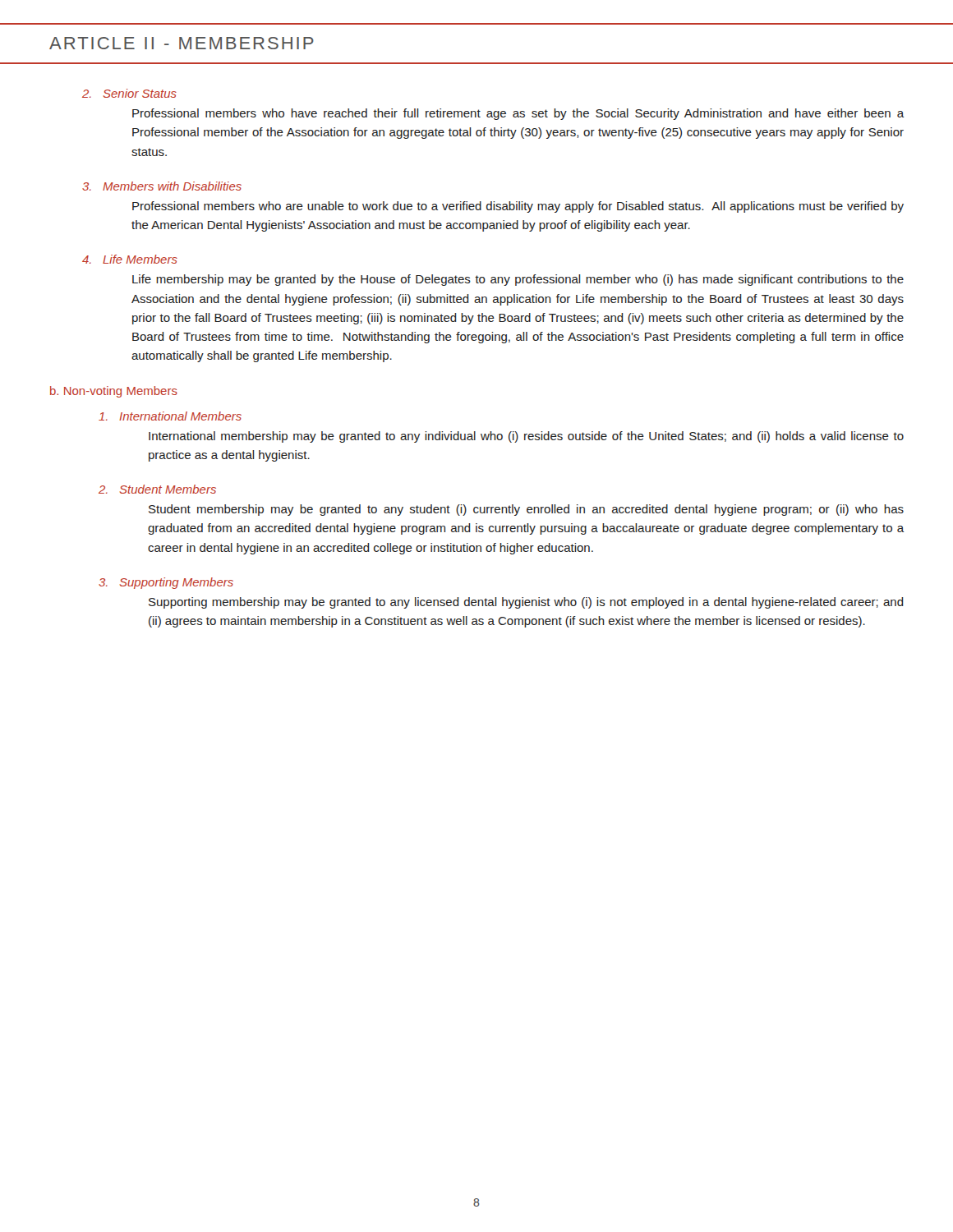Screen dimensions: 1232x953
Task: Find the block starting "3. Members with Disabilities Professional"
Action: pos(493,207)
